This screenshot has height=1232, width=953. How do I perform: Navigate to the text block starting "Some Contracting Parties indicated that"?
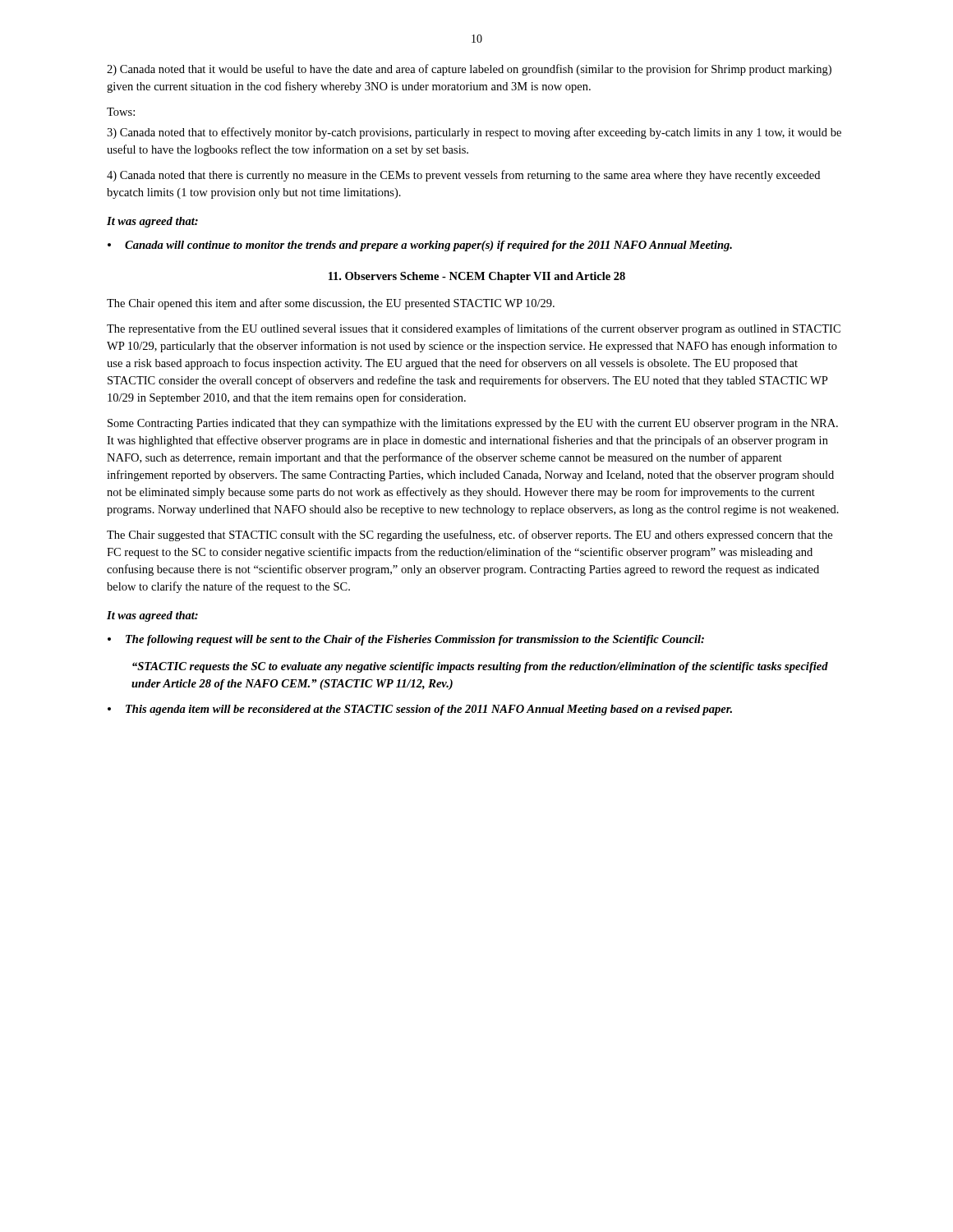(x=473, y=466)
